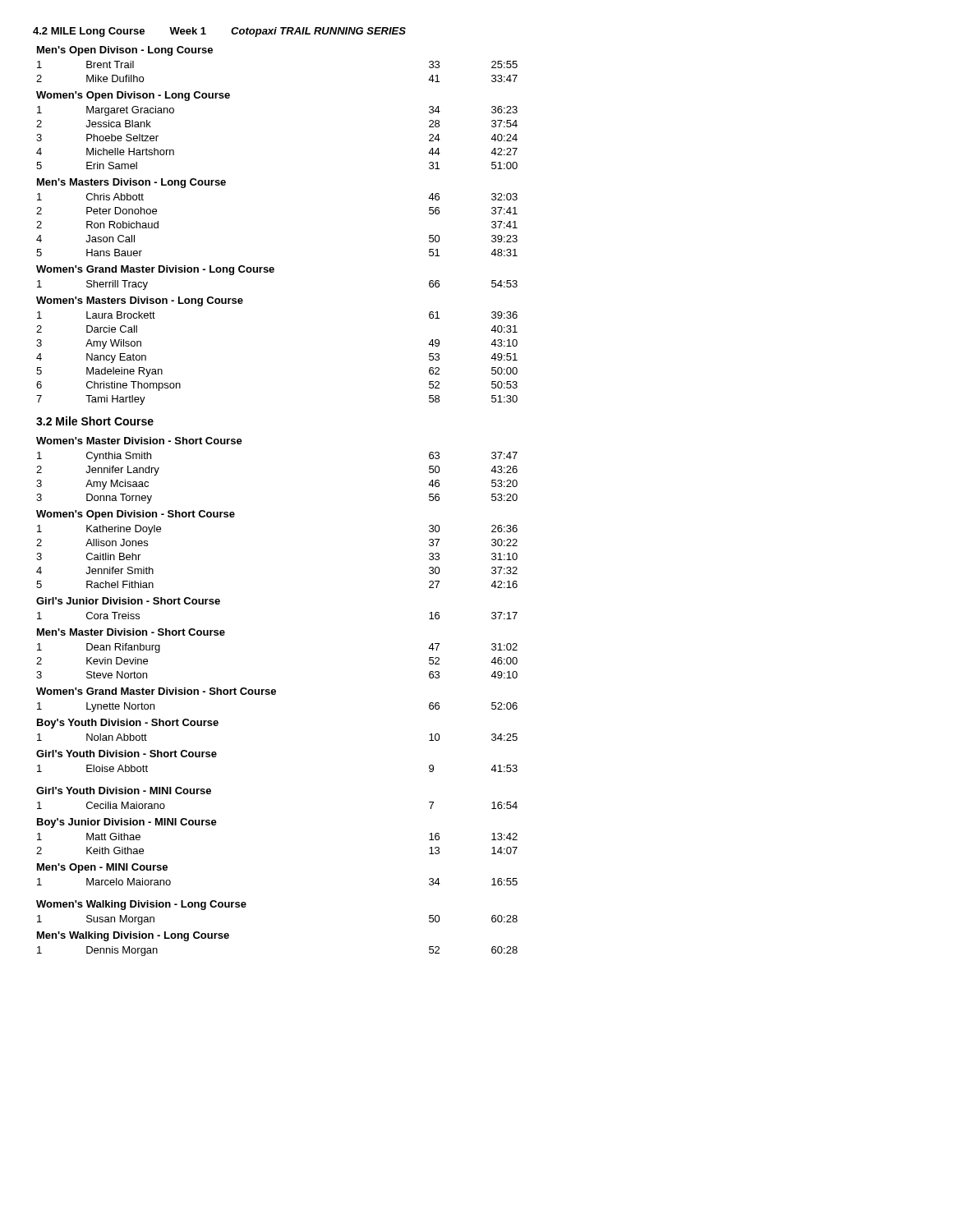Click the table
Viewport: 953px width, 1232px height.
(312, 499)
